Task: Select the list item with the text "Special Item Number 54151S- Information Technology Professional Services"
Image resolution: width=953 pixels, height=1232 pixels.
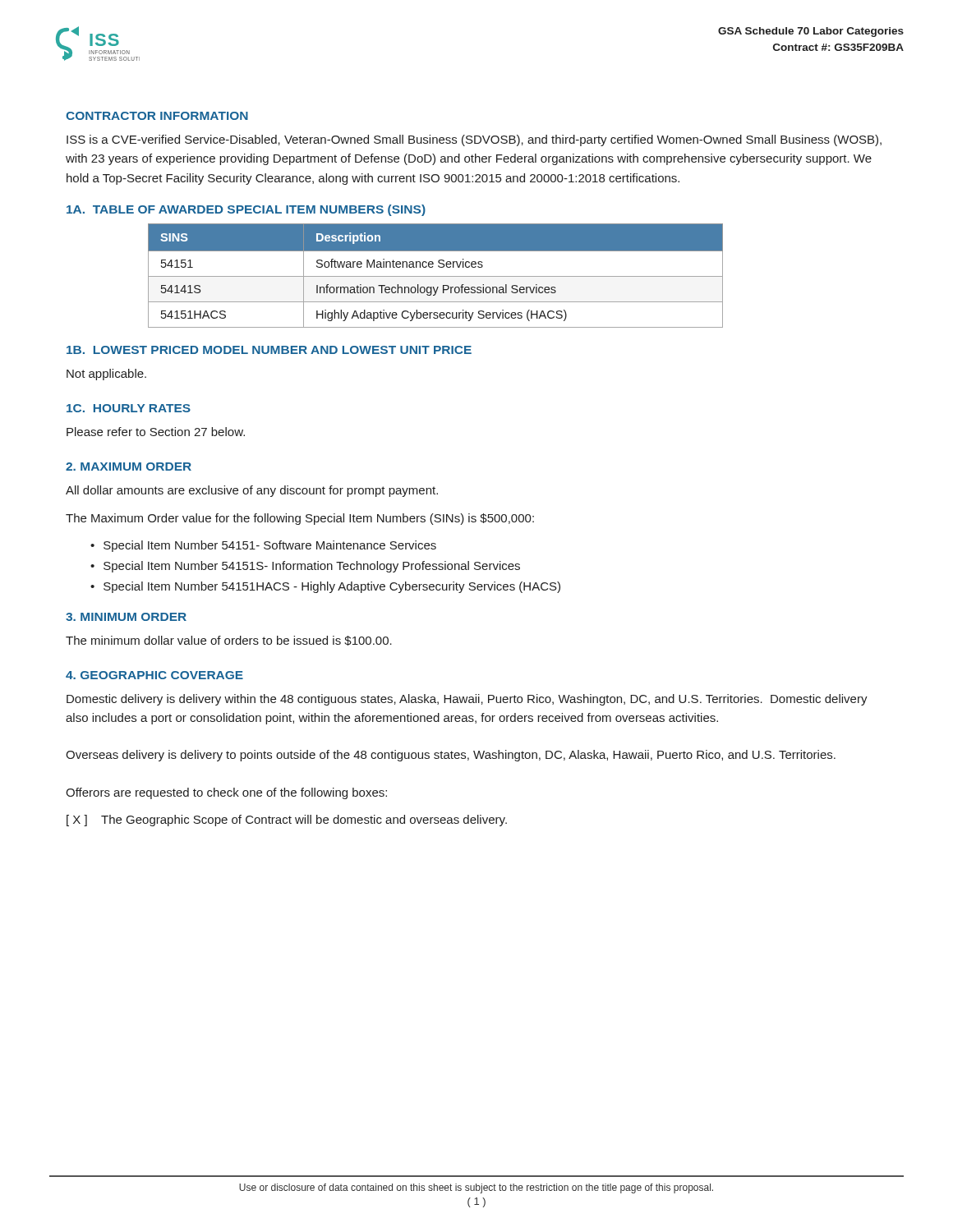Action: coord(312,565)
